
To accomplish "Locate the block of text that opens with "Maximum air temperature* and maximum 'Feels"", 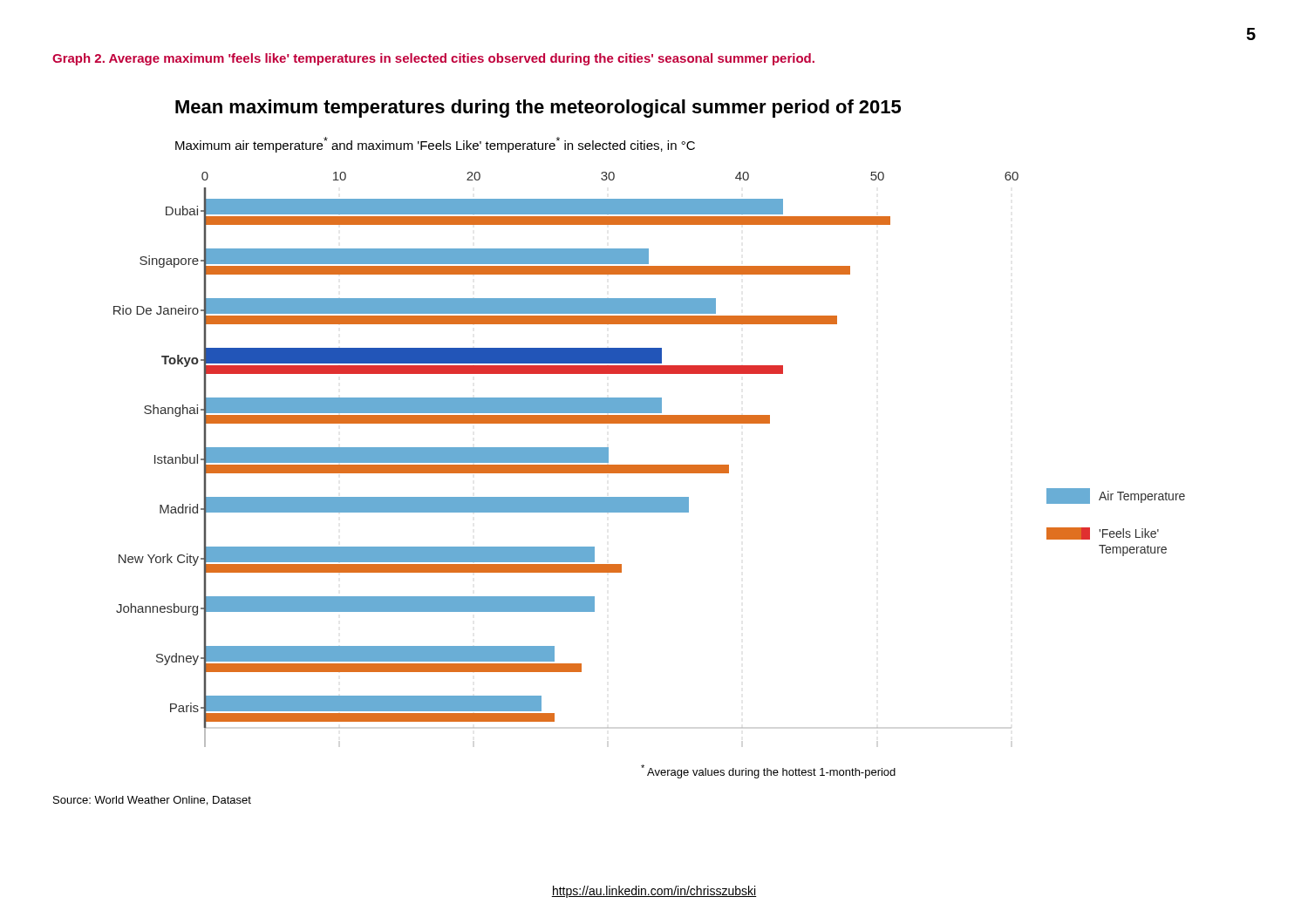I will point(435,144).
